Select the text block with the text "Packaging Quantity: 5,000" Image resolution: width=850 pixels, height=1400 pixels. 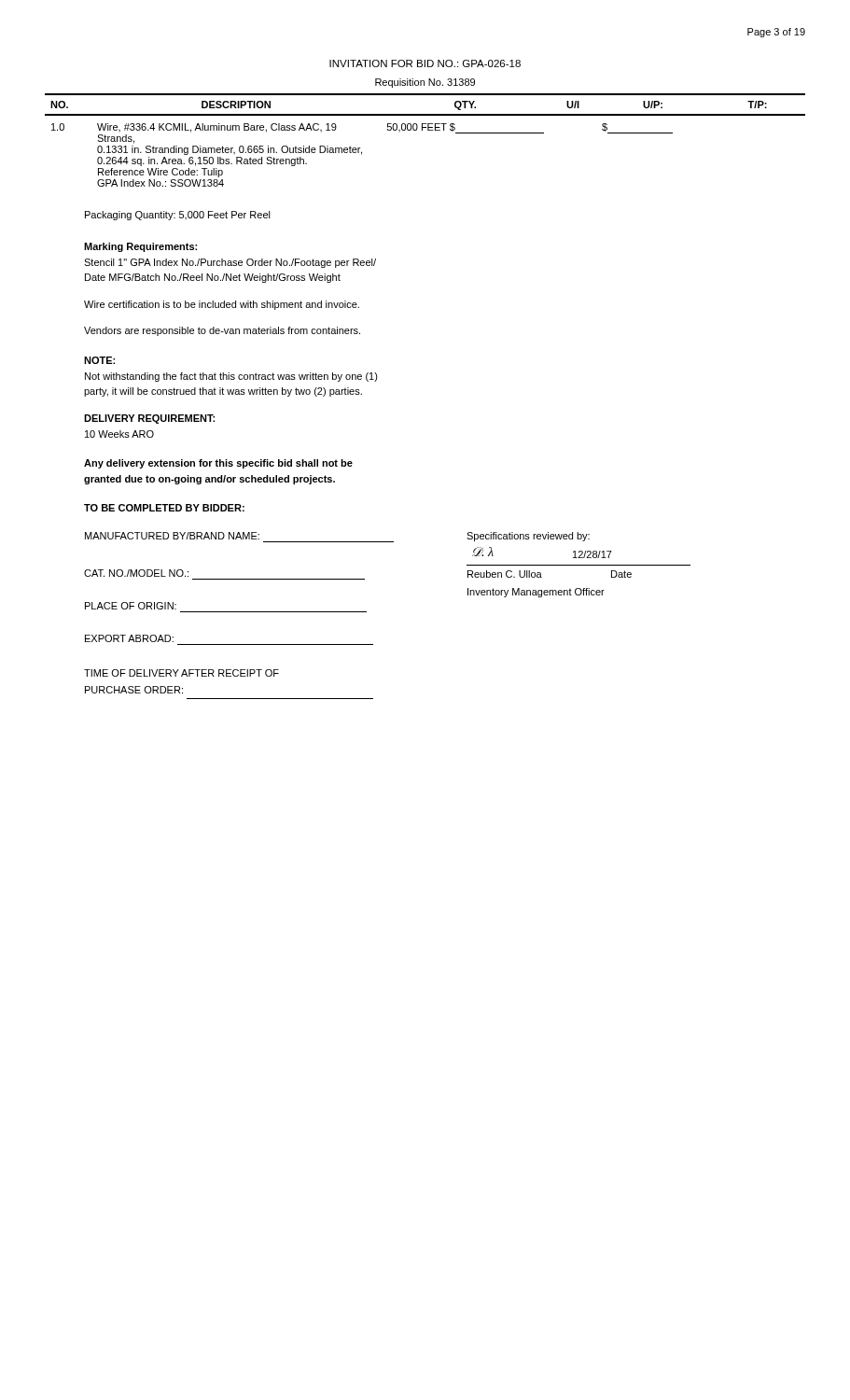[177, 215]
